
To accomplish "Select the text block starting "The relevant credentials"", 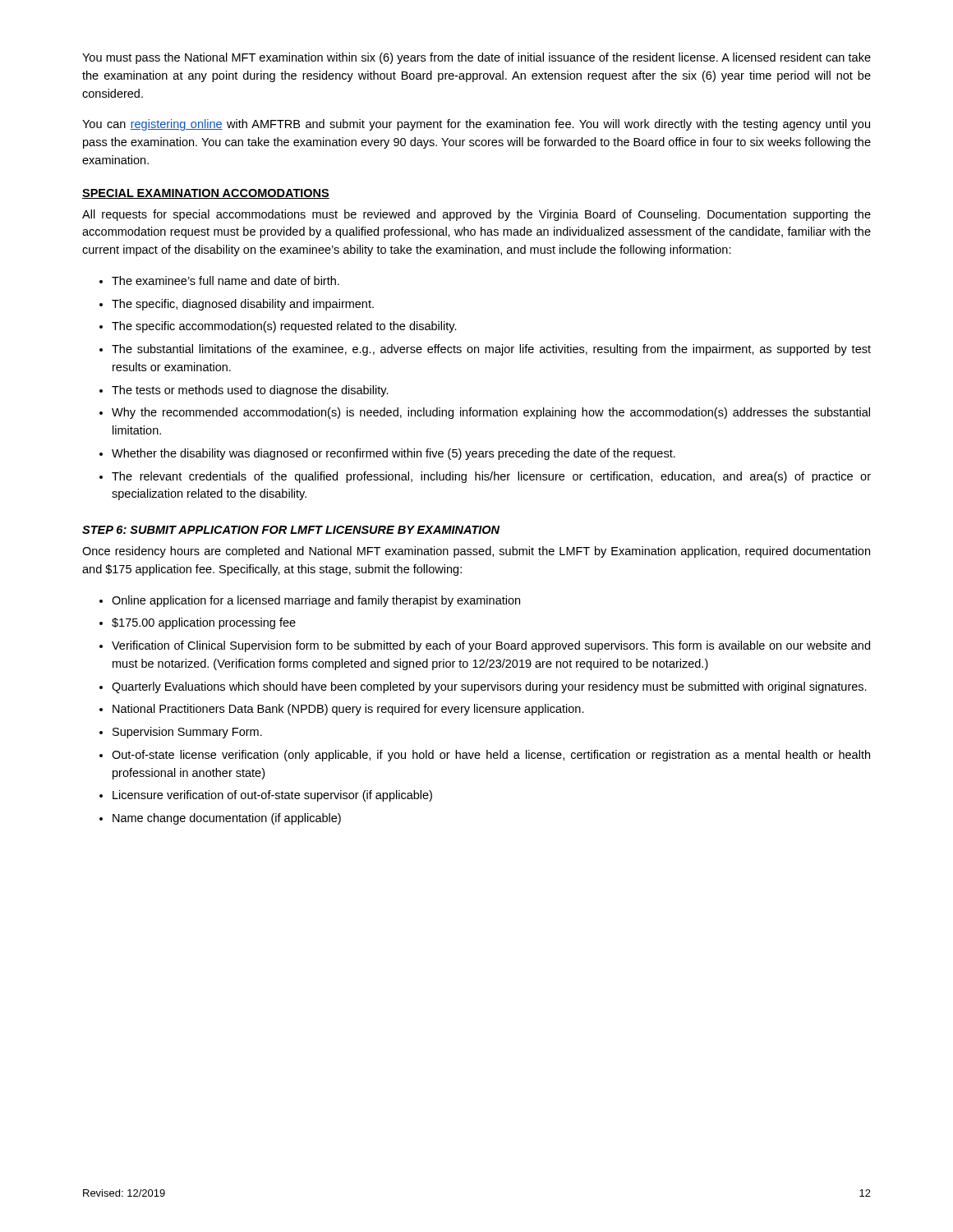I will coord(491,485).
